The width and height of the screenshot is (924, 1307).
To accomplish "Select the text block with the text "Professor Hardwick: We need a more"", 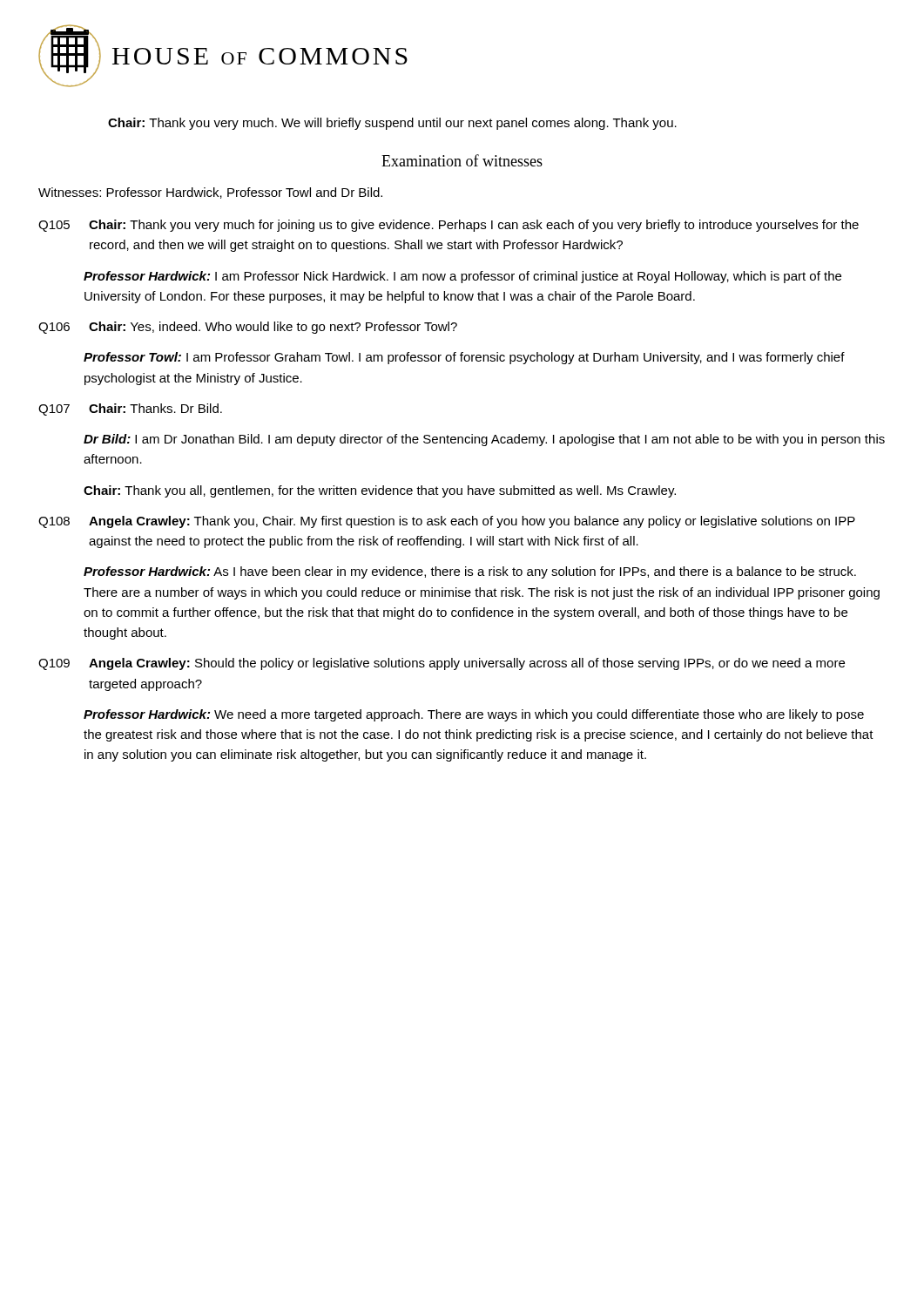I will point(478,734).
